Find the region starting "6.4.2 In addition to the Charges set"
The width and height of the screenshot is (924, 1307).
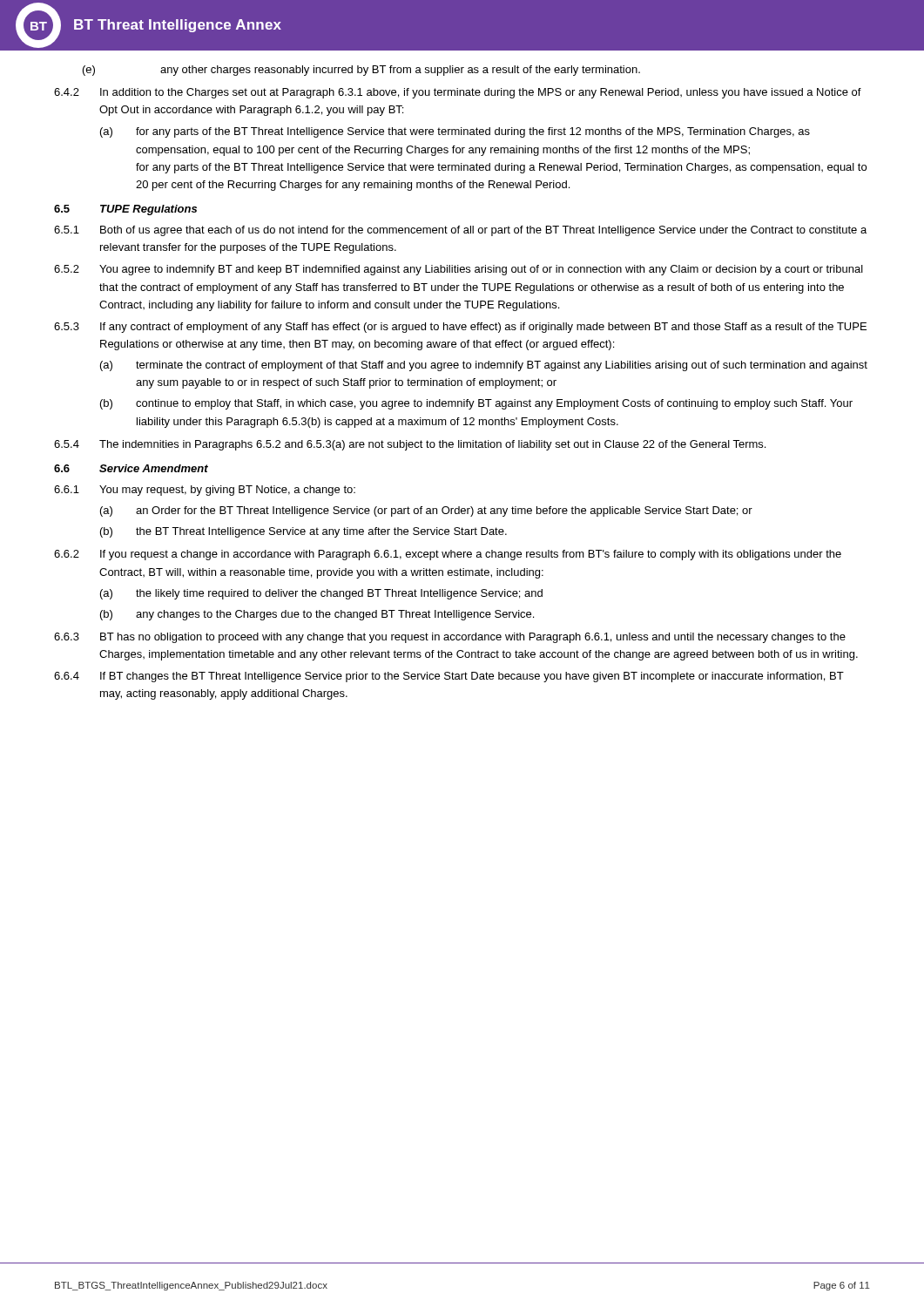(462, 101)
